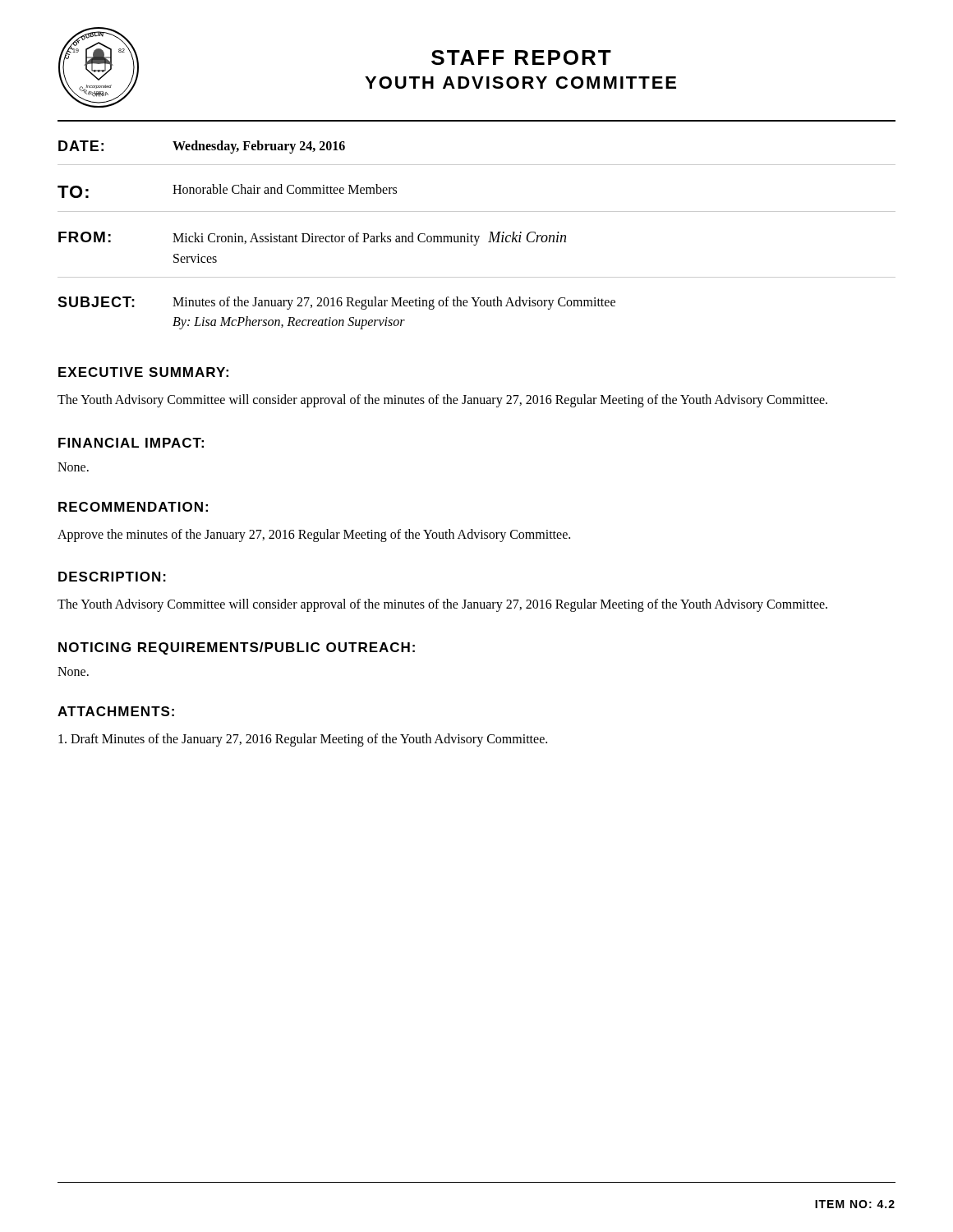Viewport: 953px width, 1232px height.
Task: Find the section header that says "EXECUTIVE SUMMARY:"
Action: coord(144,372)
